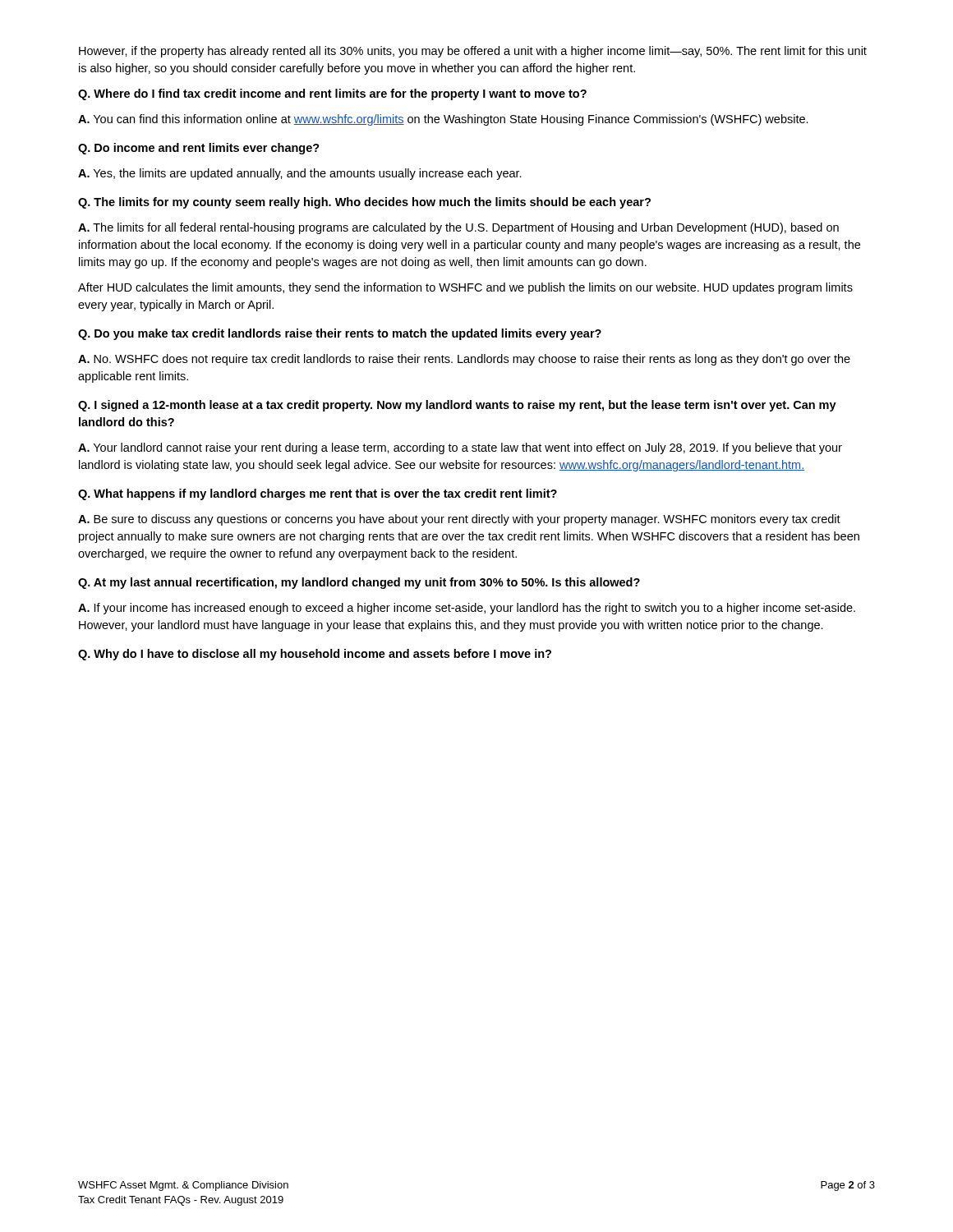Navigate to the text block starting "Q. At my last annual recertification,"
This screenshot has height=1232, width=953.
pyautogui.click(x=476, y=583)
